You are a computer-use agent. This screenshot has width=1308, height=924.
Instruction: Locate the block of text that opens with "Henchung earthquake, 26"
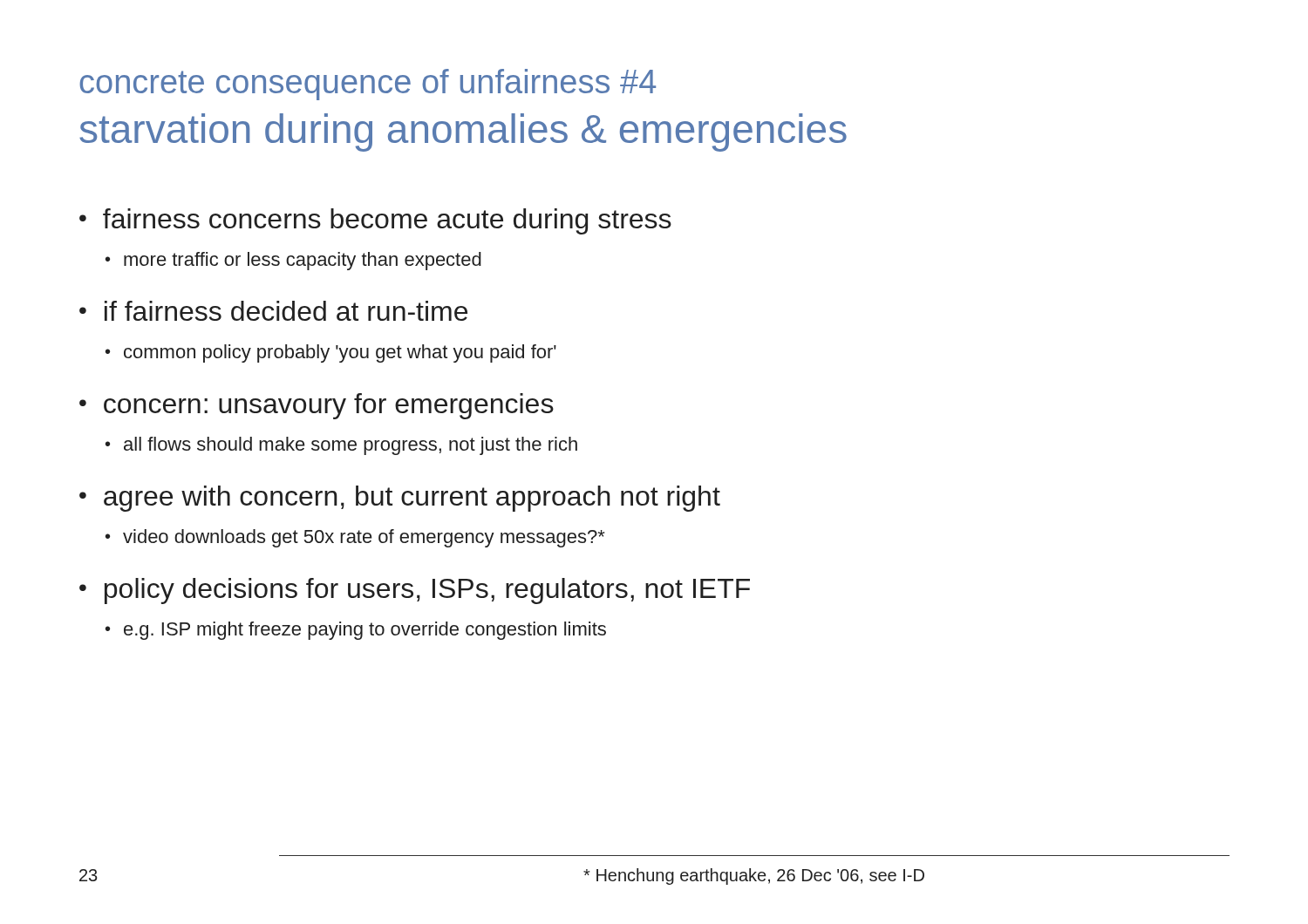[754, 875]
